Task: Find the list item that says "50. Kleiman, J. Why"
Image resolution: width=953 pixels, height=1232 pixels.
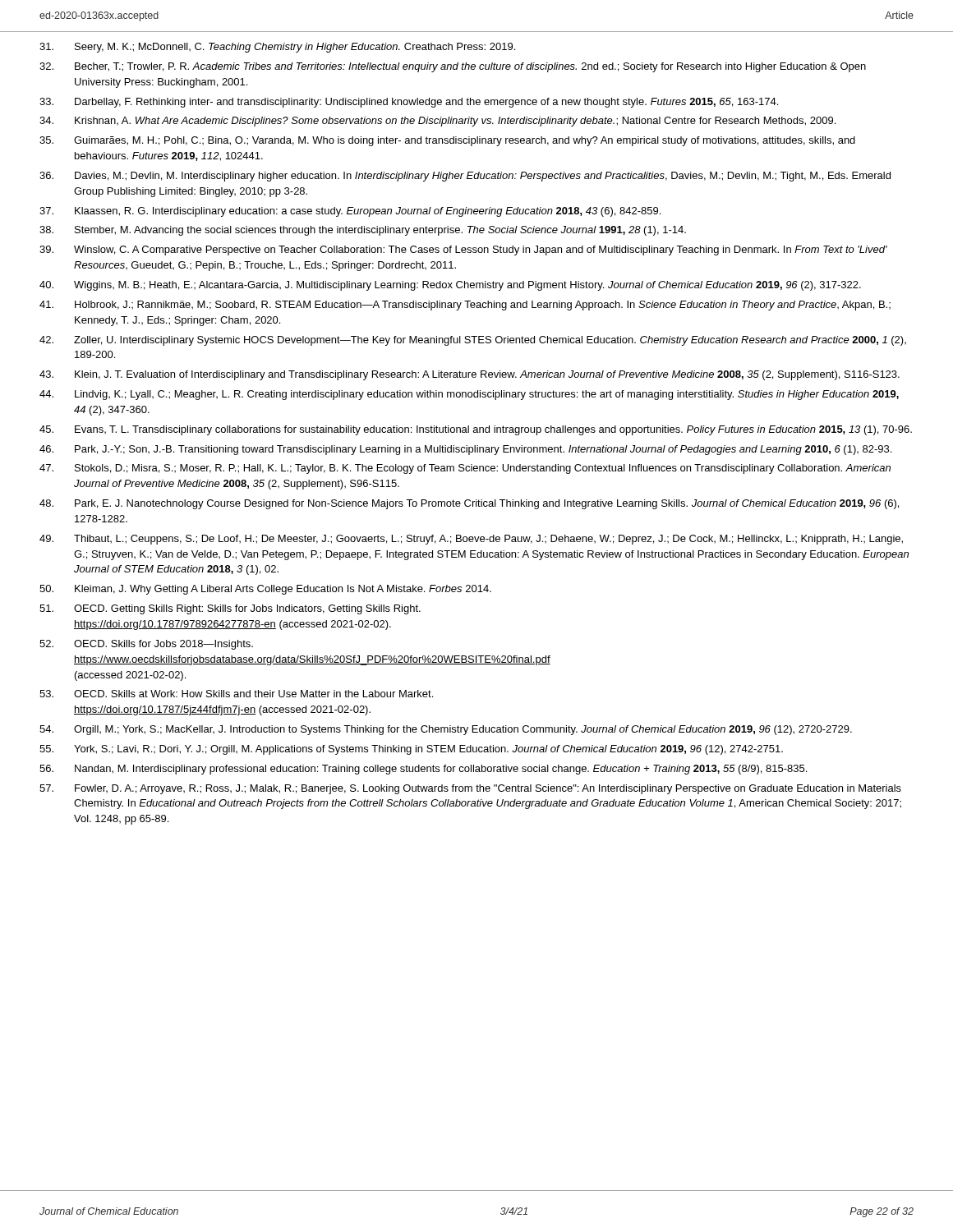Action: [x=476, y=590]
